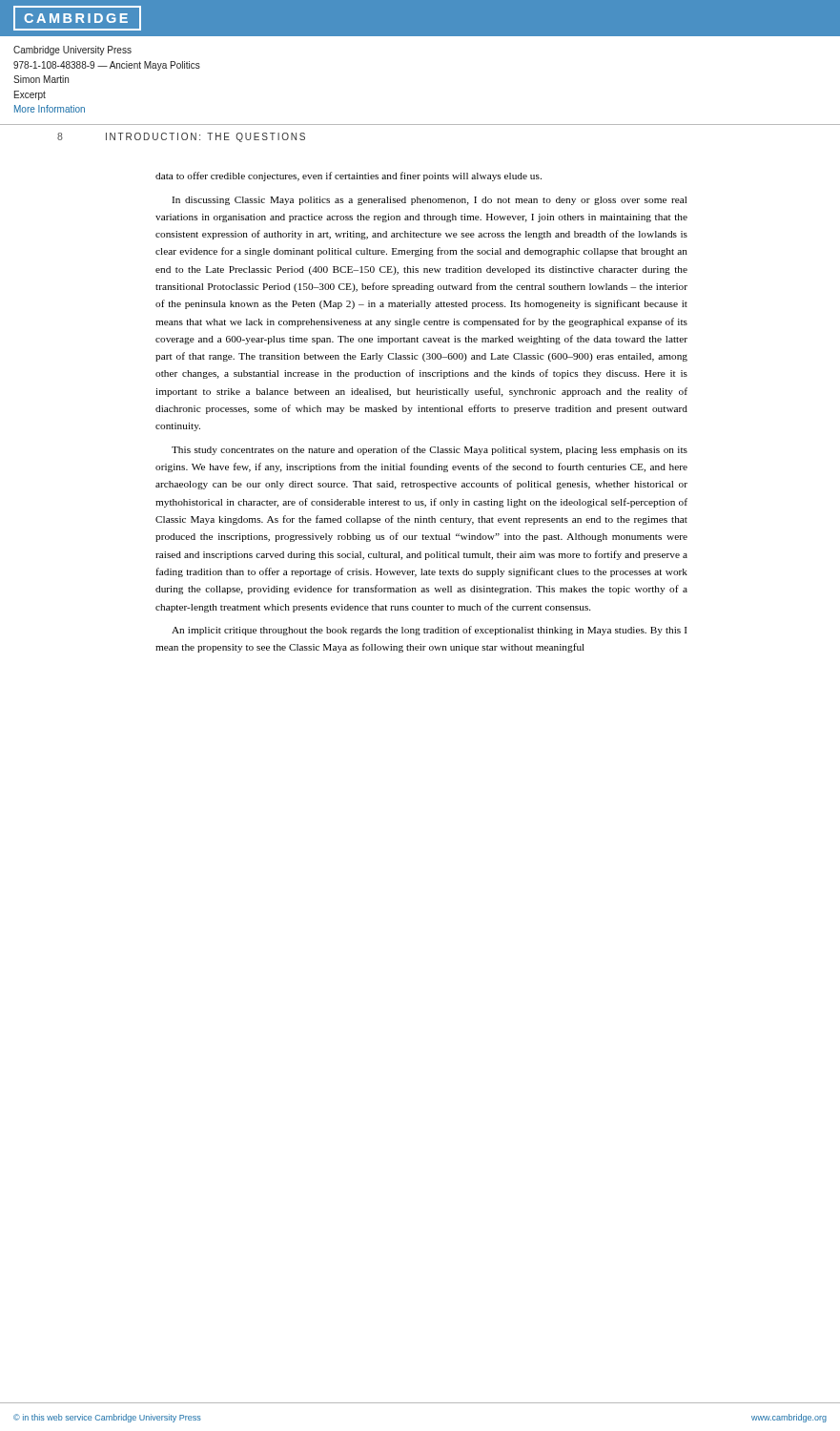Find the block on this page that starts "data to offer credible conjectures, even if"
This screenshot has width=840, height=1431.
tap(421, 411)
